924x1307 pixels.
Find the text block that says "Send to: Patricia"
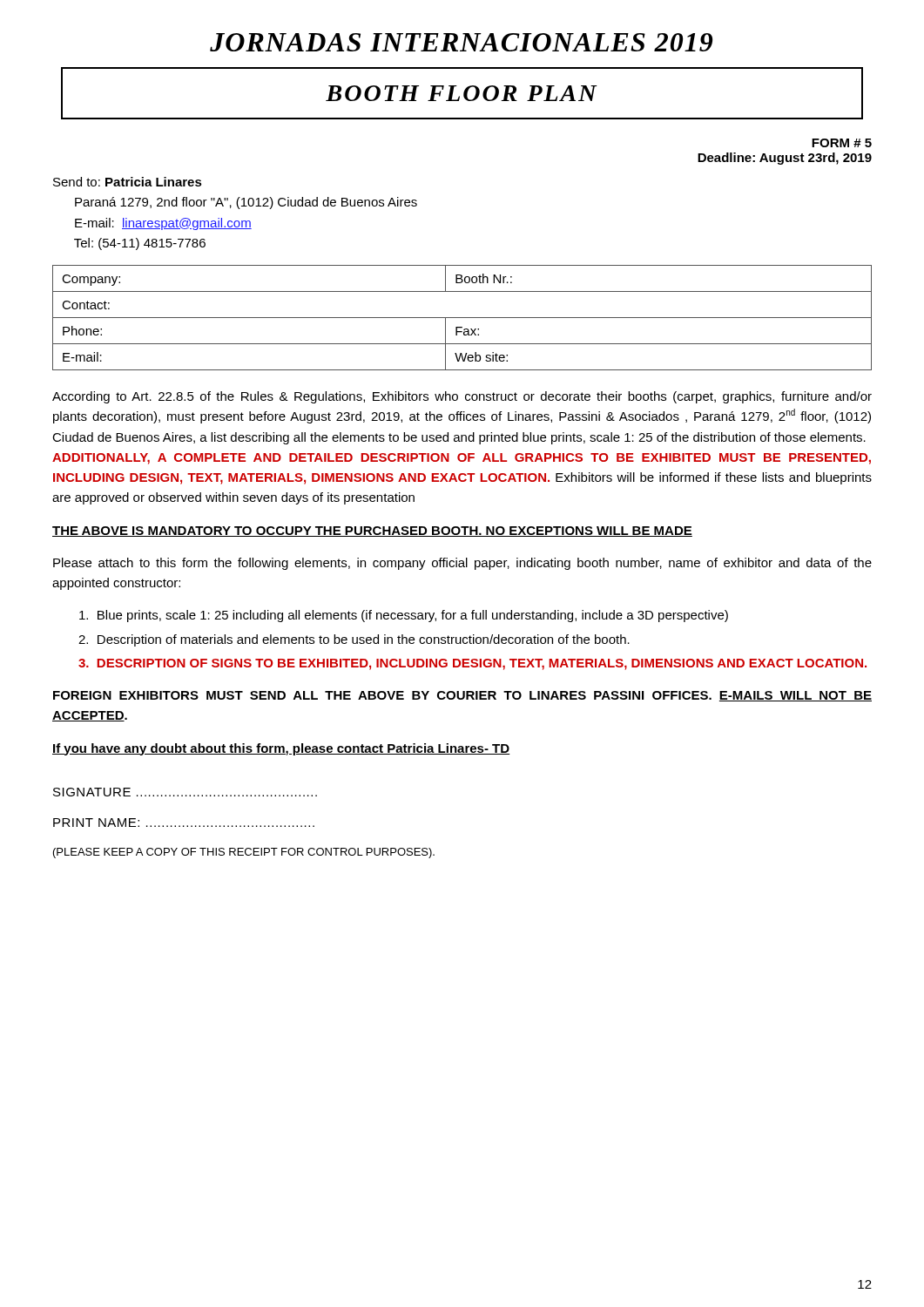235,212
